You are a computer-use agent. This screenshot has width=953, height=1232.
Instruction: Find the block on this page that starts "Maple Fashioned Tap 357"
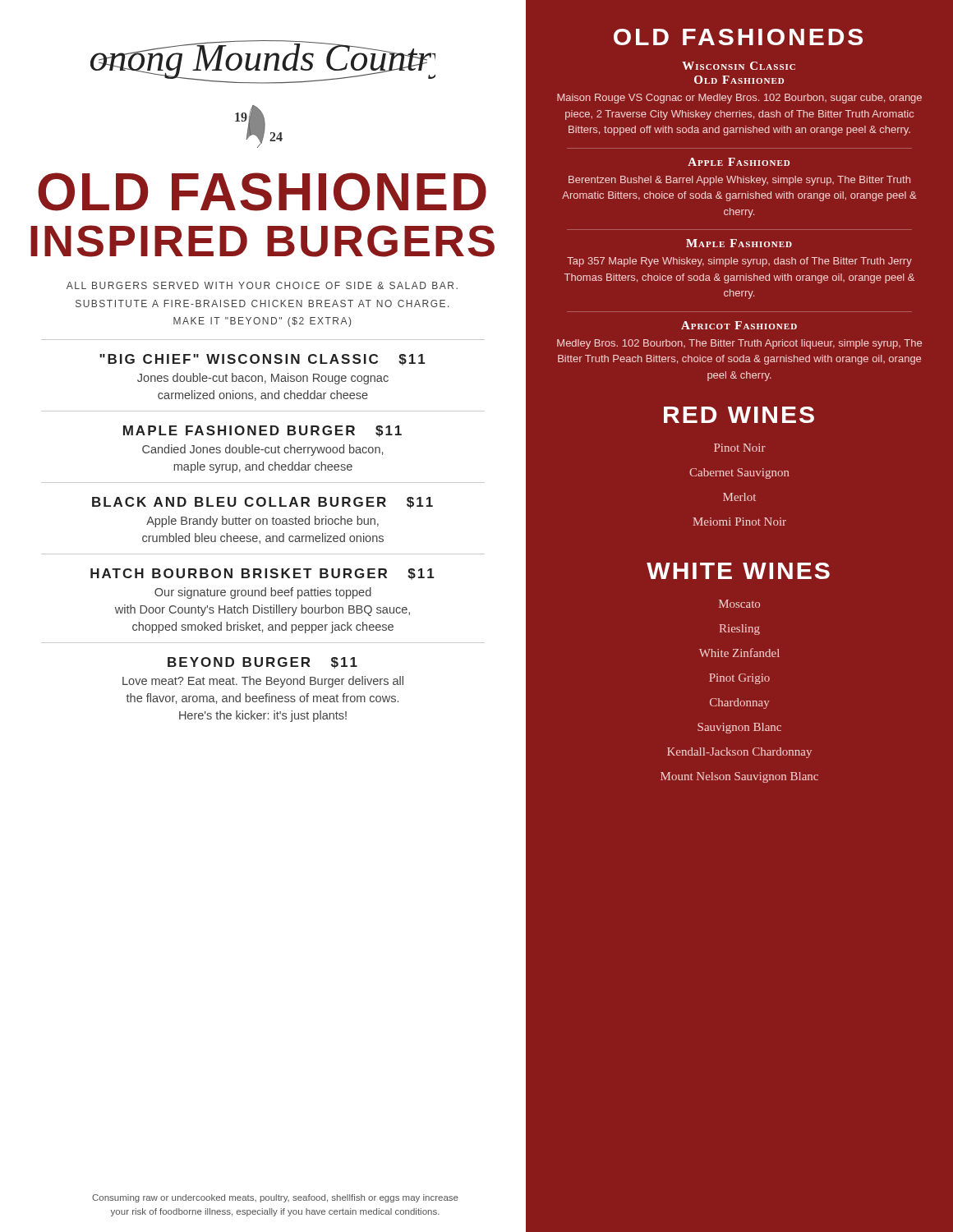pyautogui.click(x=739, y=269)
